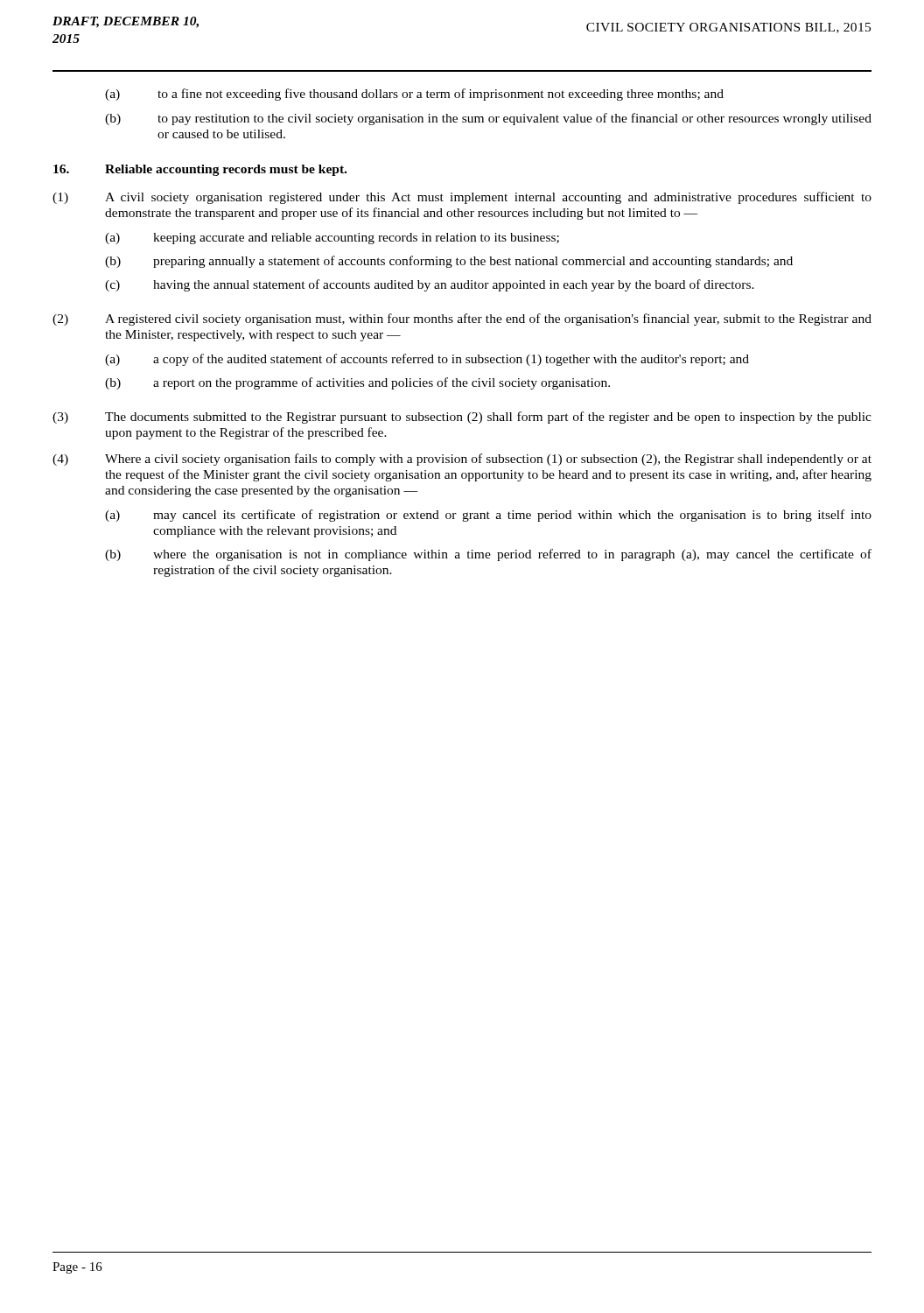Find the list item containing "(a) a copy of the"
The width and height of the screenshot is (924, 1313).
coord(488,359)
